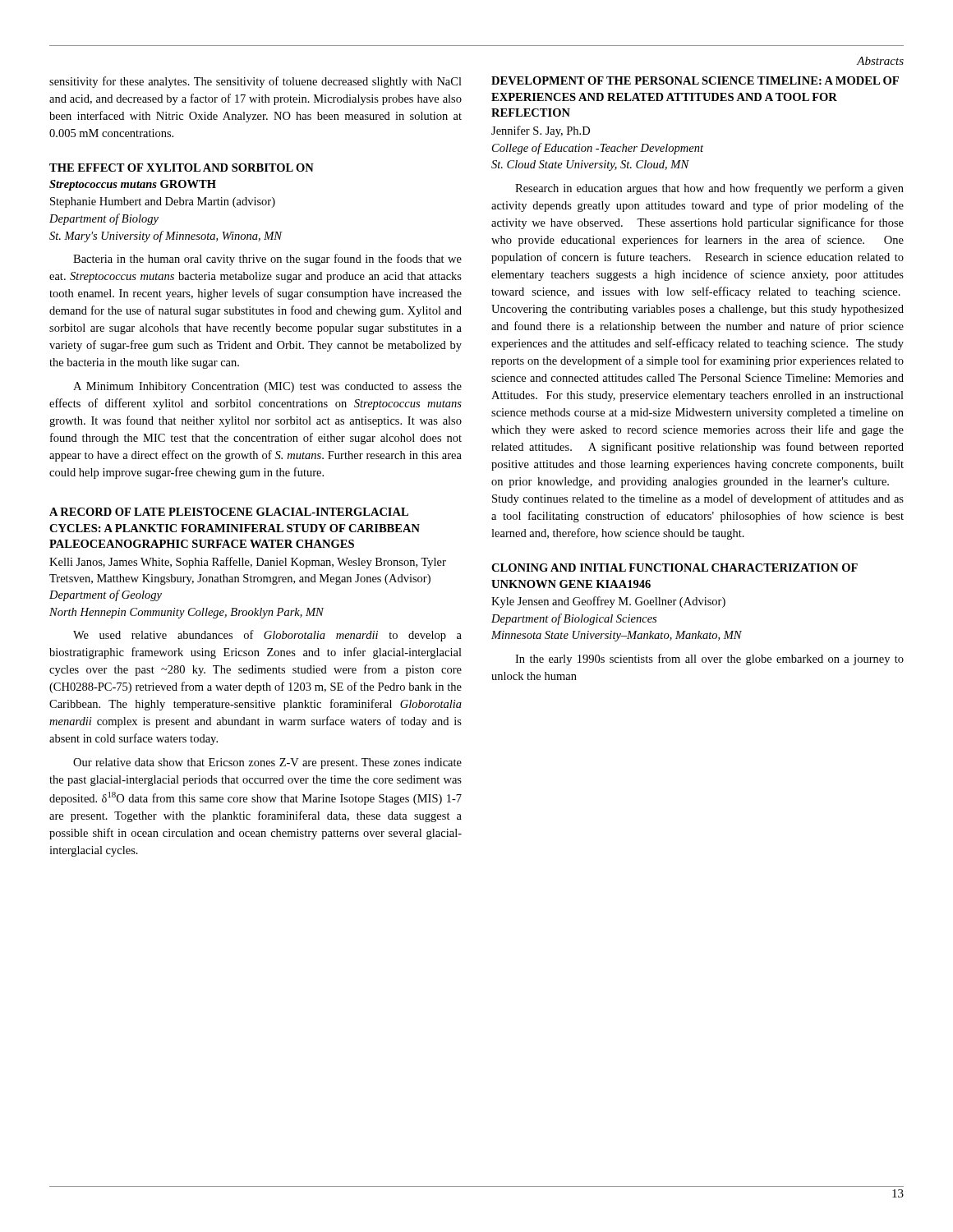This screenshot has height=1232, width=953.
Task: Find the text block that reads "North Hennepin Community College, Brooklyn Park,"
Action: [186, 612]
